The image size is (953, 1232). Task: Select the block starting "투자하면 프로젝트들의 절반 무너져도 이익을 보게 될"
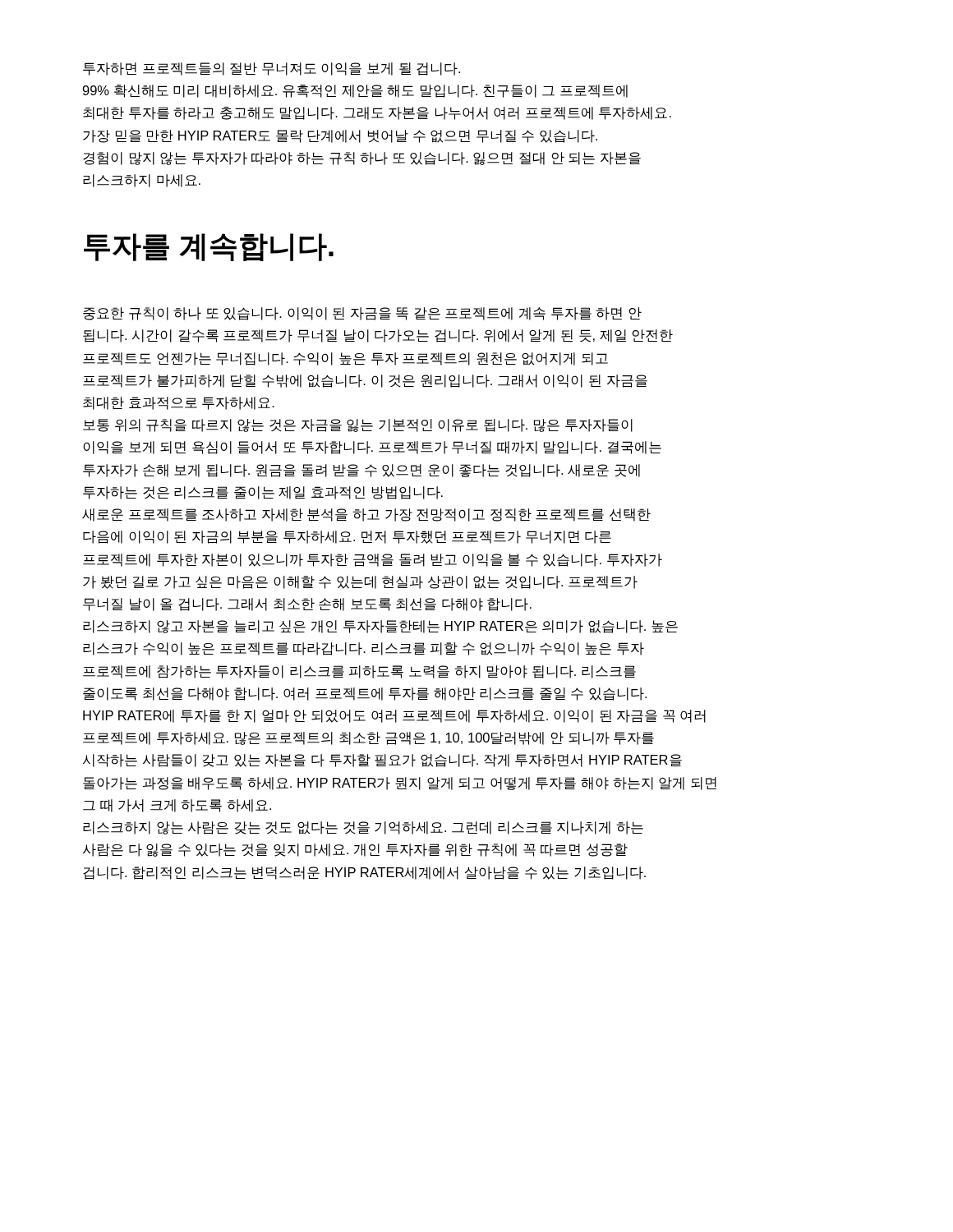[377, 124]
